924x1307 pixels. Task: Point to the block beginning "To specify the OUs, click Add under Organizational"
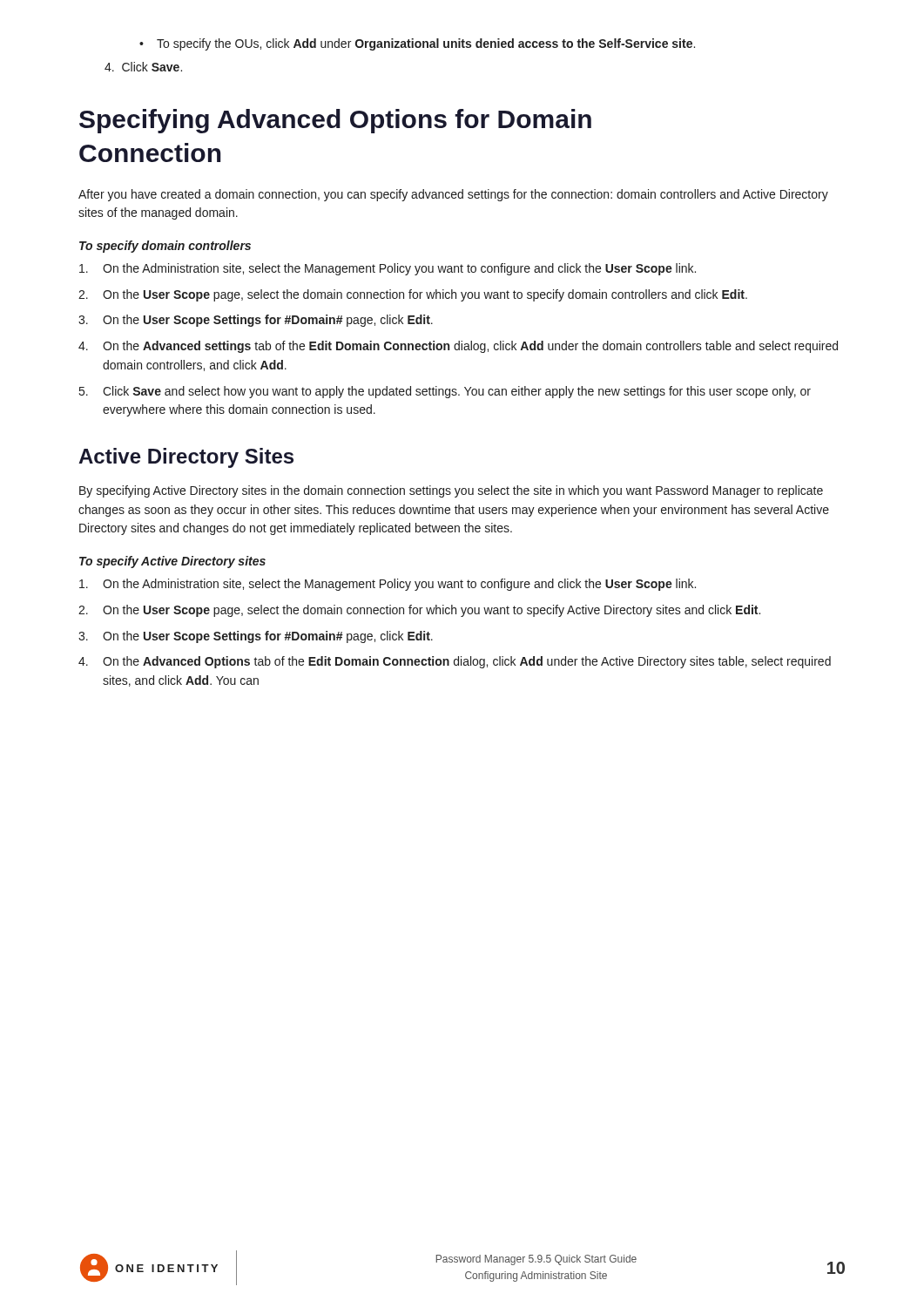tap(488, 44)
